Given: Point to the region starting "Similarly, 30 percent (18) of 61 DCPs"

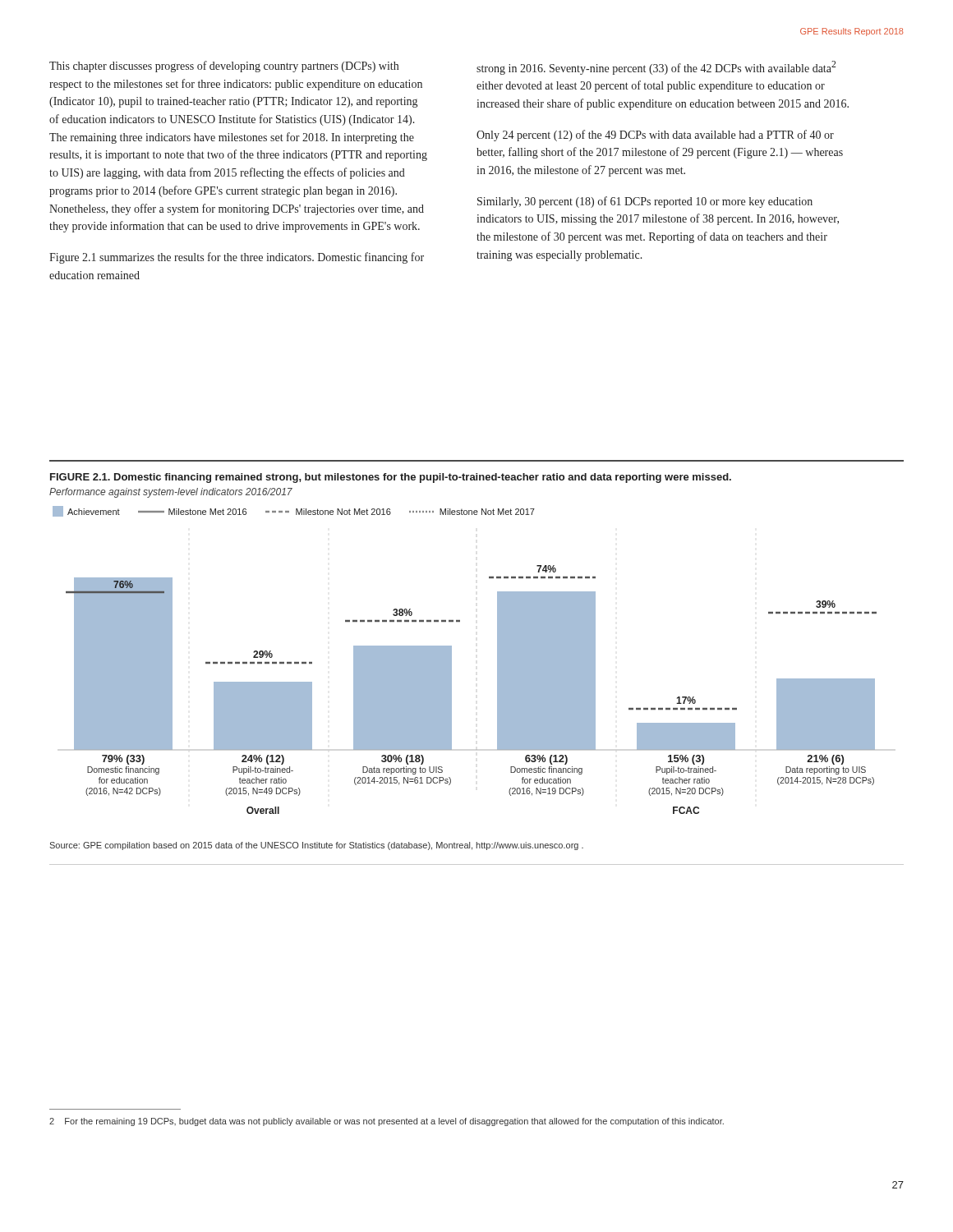Looking at the screenshot, I should (x=658, y=228).
